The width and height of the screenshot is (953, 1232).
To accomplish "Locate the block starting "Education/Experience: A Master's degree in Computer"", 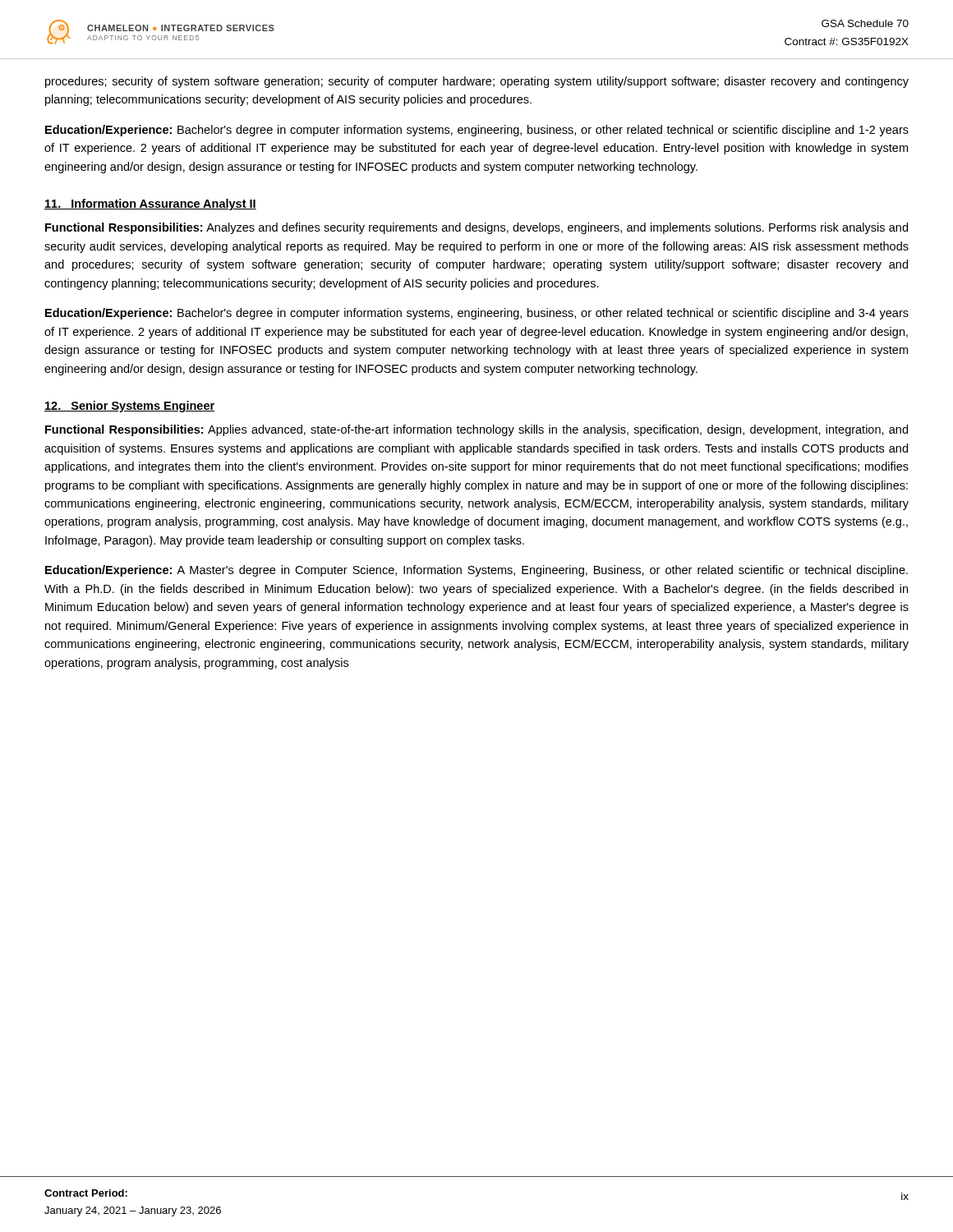I will pos(476,616).
